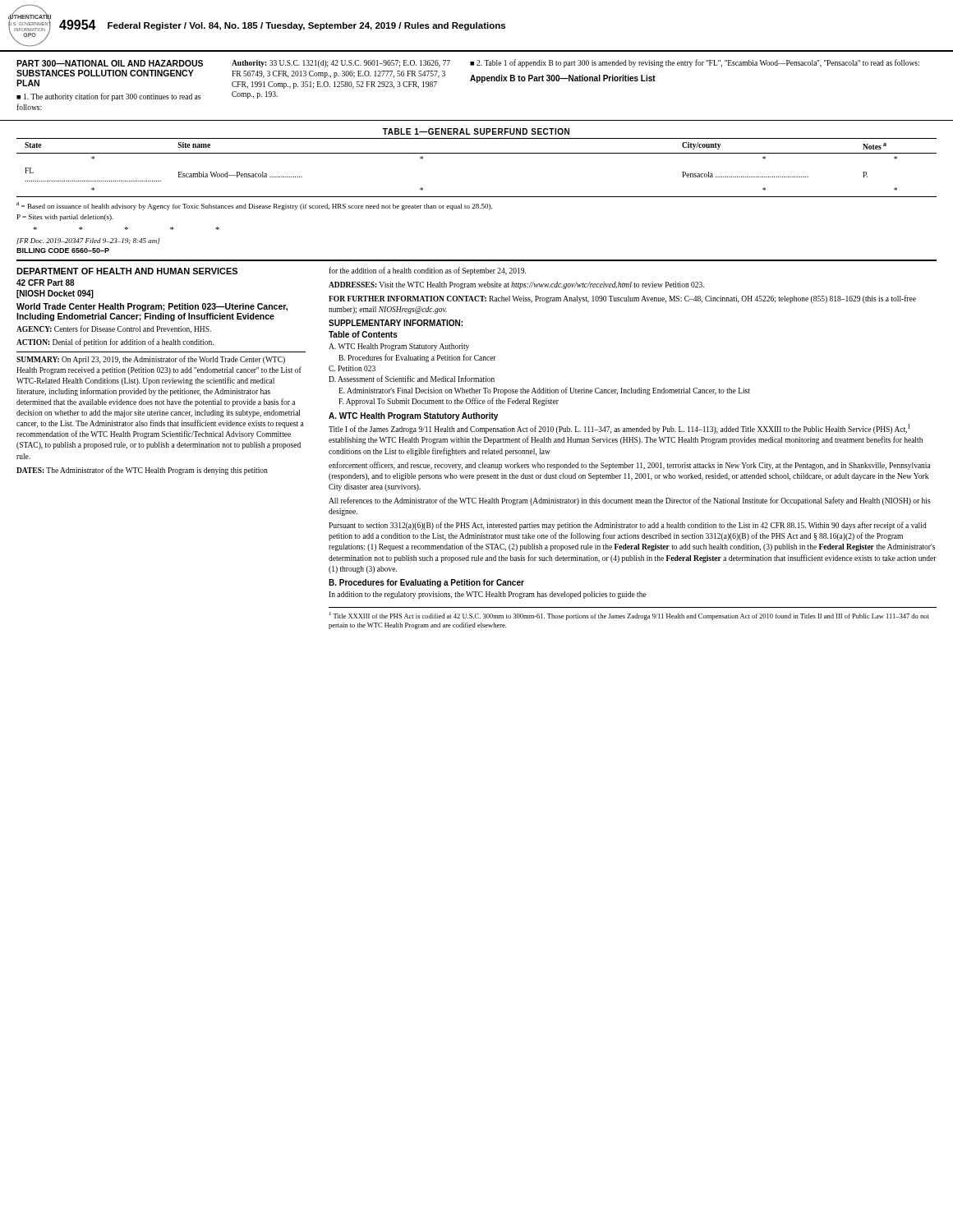The image size is (953, 1232).
Task: Where is the passage that starts "F. Approval To Submit Document to the Office"?
Action: [449, 402]
